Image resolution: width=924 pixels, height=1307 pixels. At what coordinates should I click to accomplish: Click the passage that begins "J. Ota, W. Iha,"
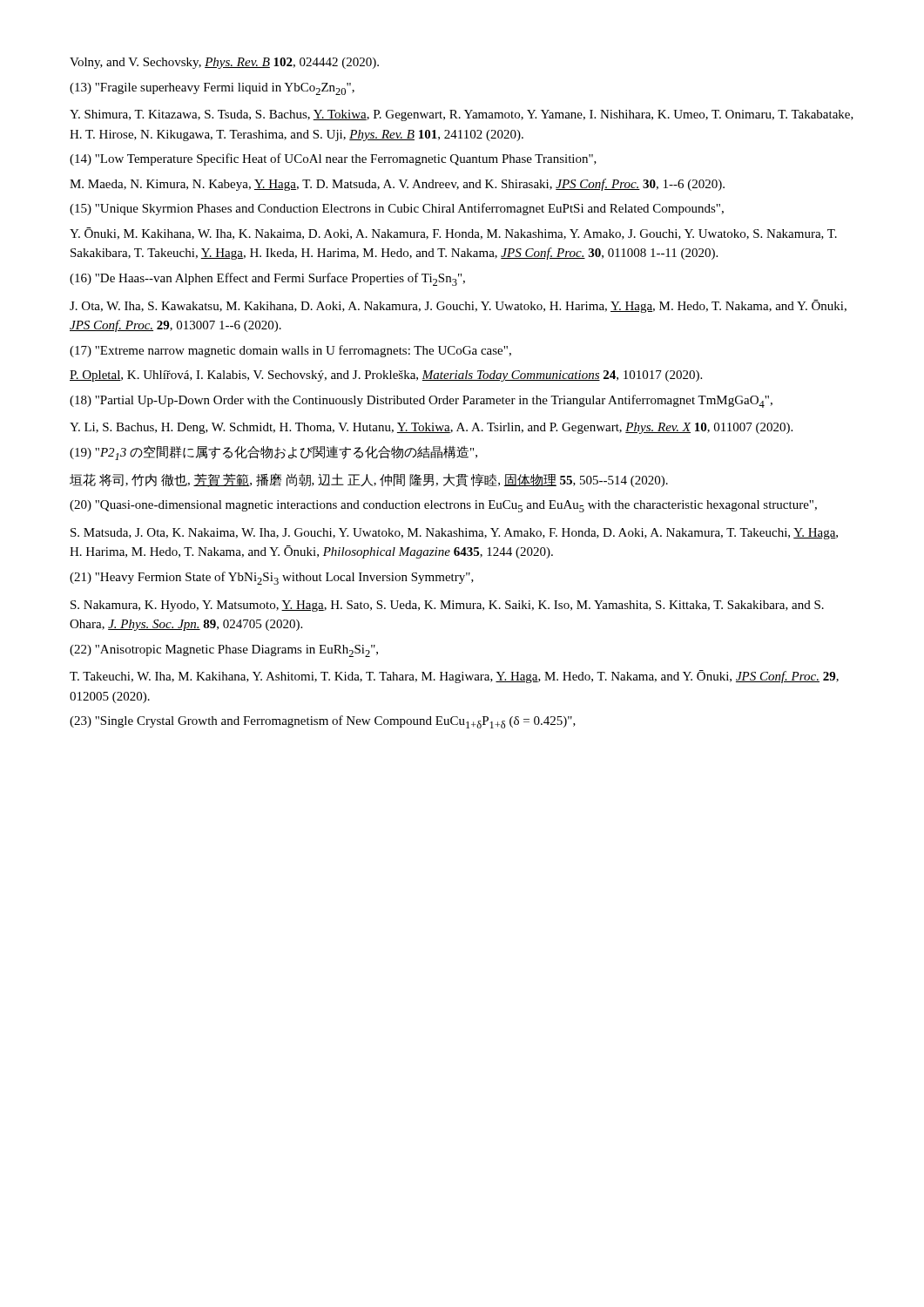tap(462, 315)
